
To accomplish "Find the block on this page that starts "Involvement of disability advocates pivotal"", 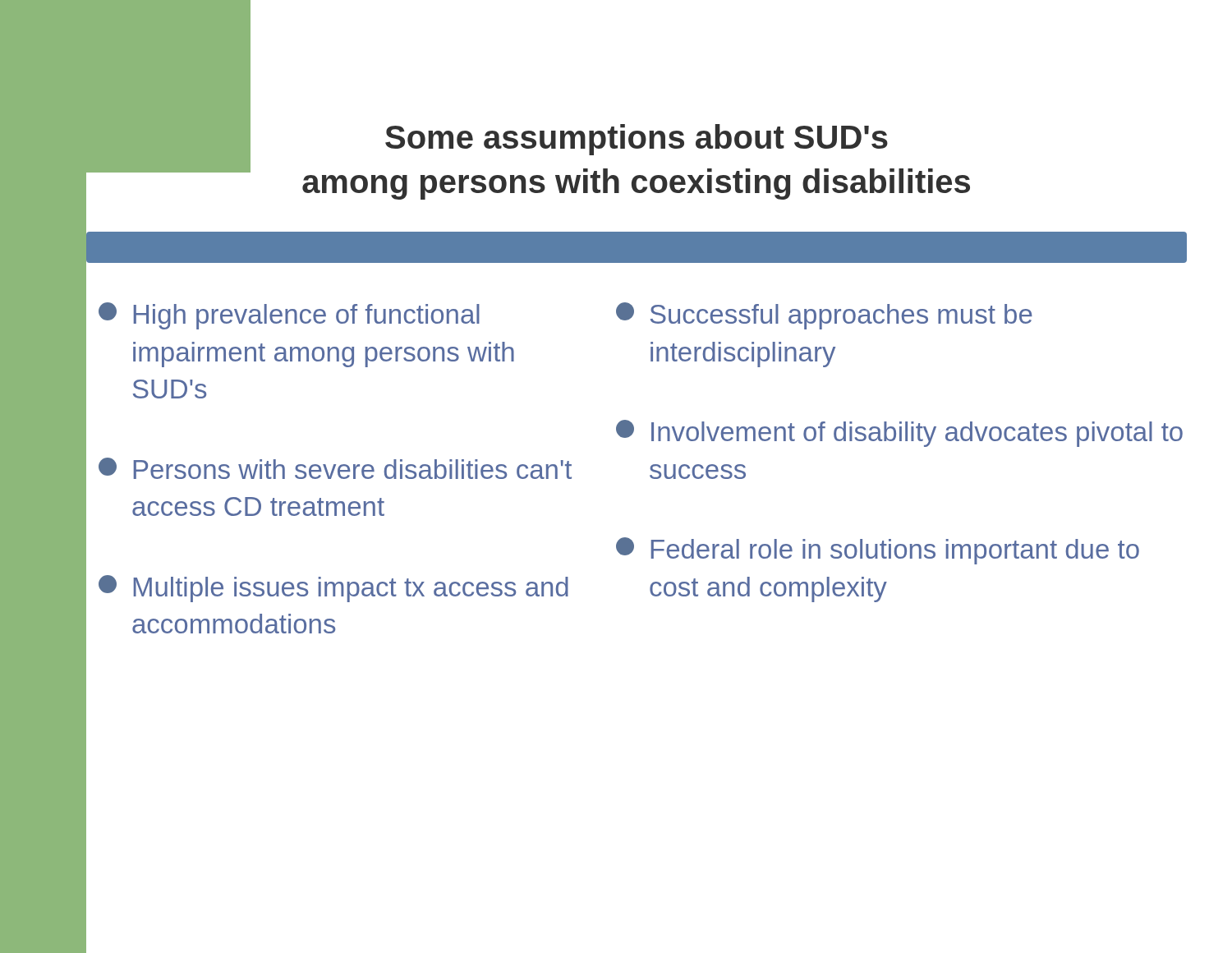I will pyautogui.click(x=903, y=451).
